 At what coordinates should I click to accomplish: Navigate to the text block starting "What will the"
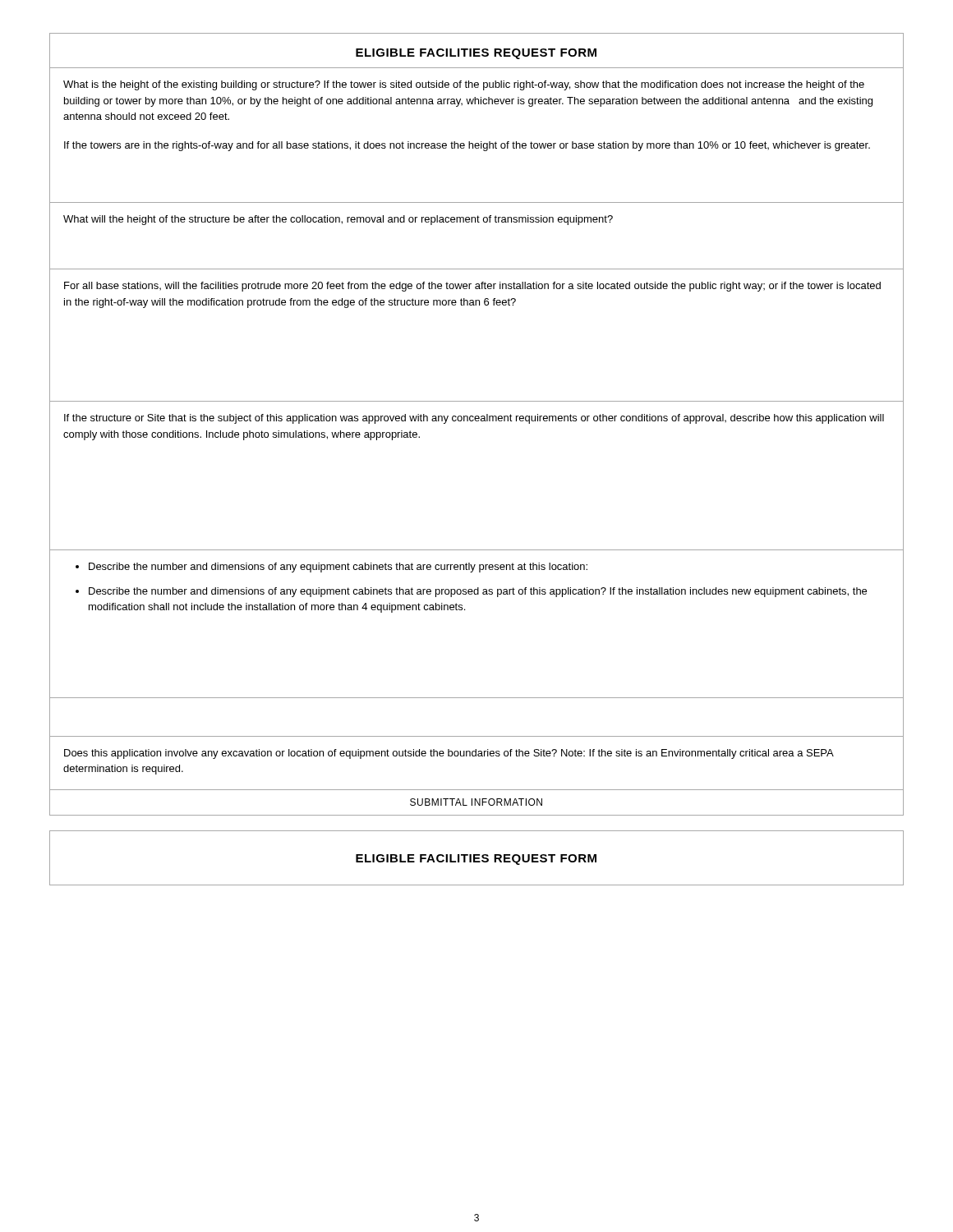(476, 219)
